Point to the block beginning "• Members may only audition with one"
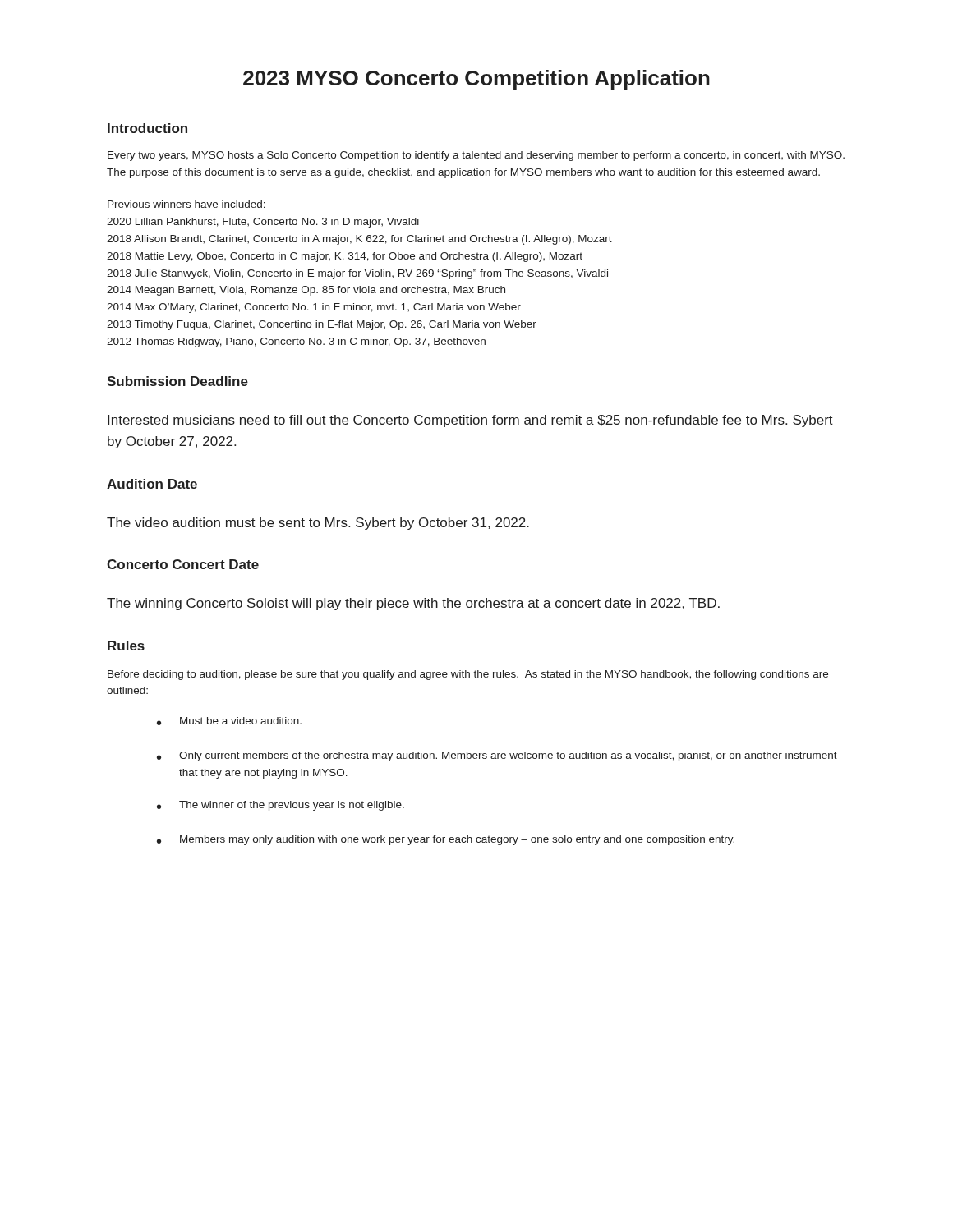Image resolution: width=953 pixels, height=1232 pixels. [x=446, y=841]
